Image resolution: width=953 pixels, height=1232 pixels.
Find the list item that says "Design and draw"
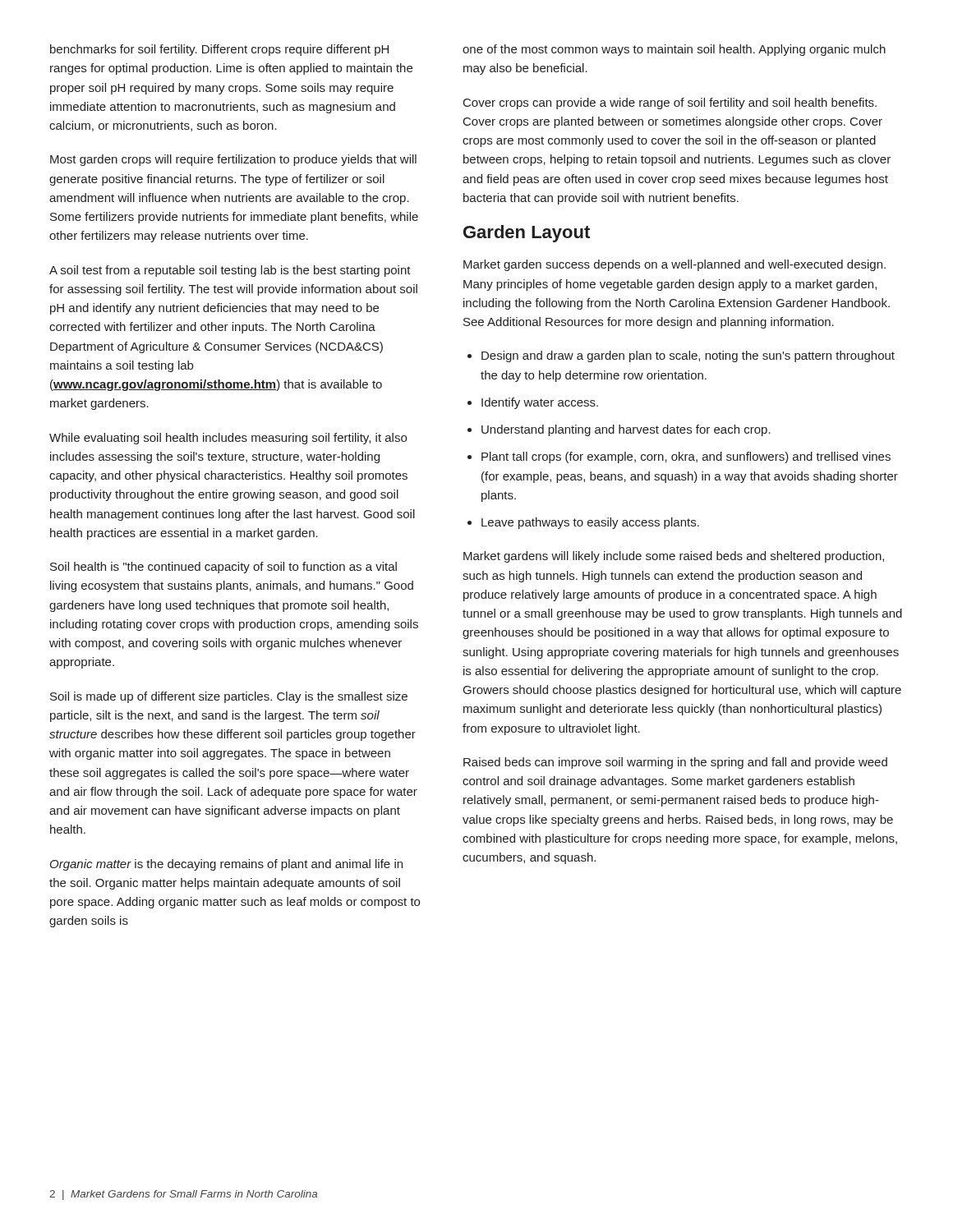point(688,365)
